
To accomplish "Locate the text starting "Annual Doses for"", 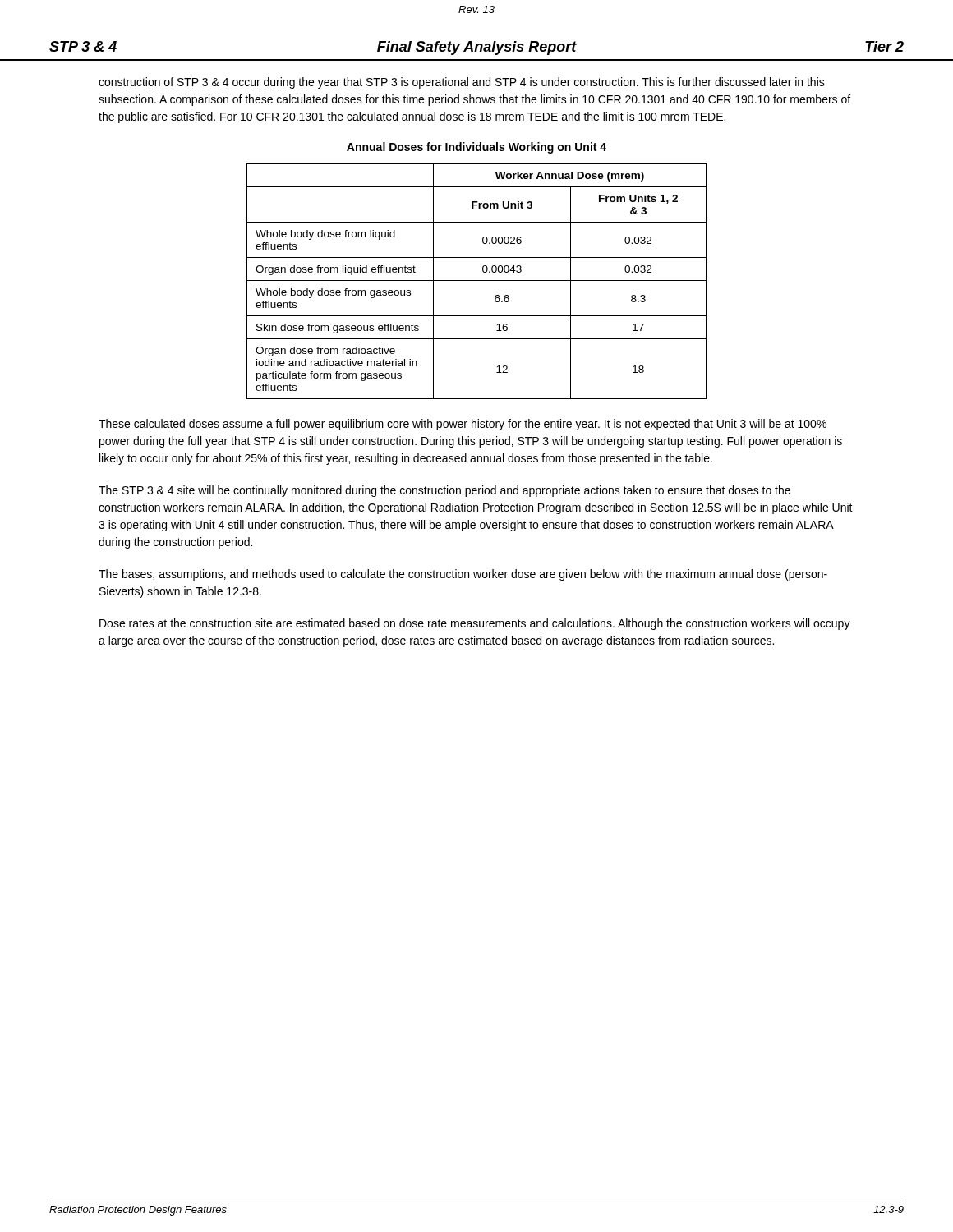I will point(476,147).
